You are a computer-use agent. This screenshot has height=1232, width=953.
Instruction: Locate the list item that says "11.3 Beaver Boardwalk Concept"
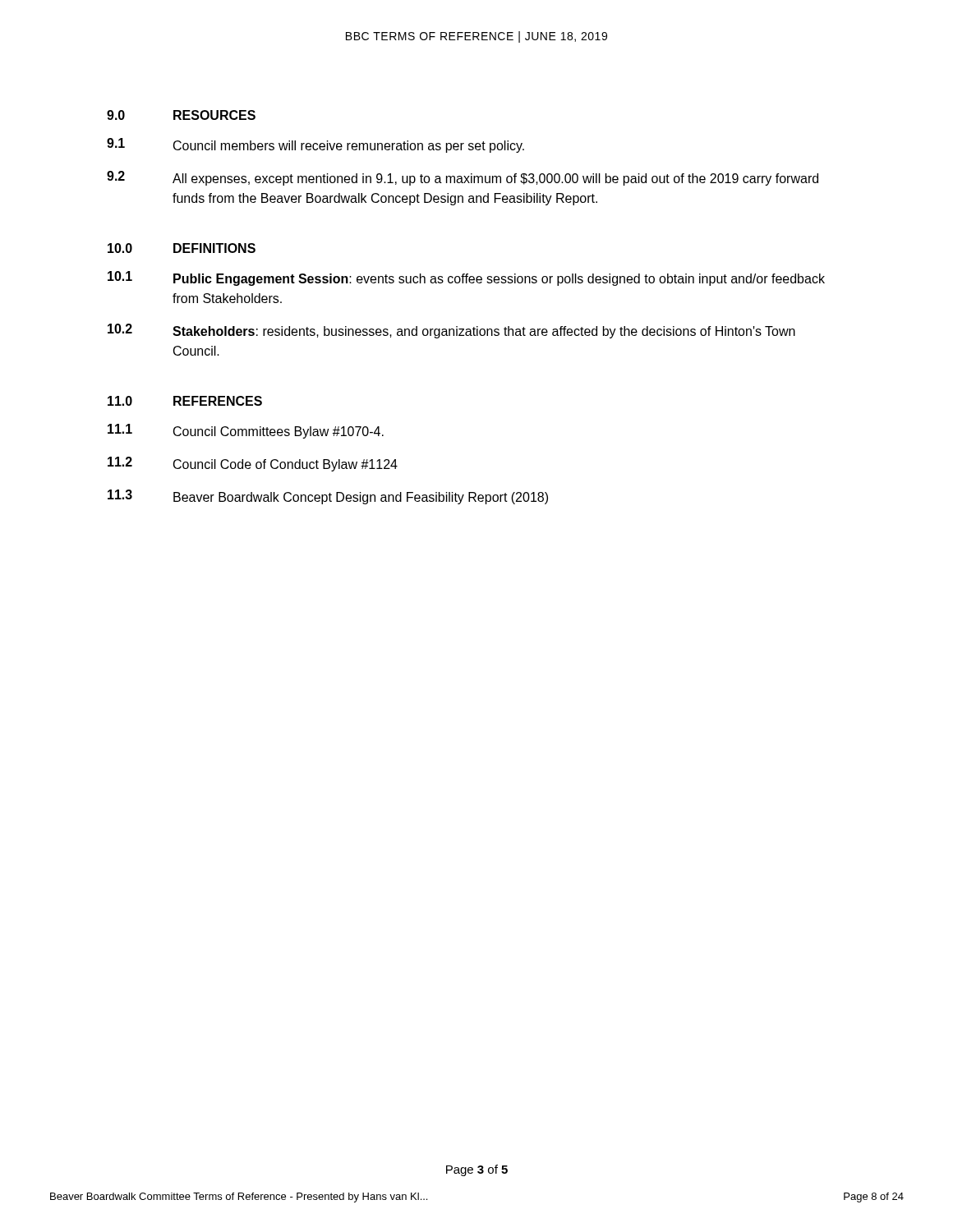click(328, 498)
